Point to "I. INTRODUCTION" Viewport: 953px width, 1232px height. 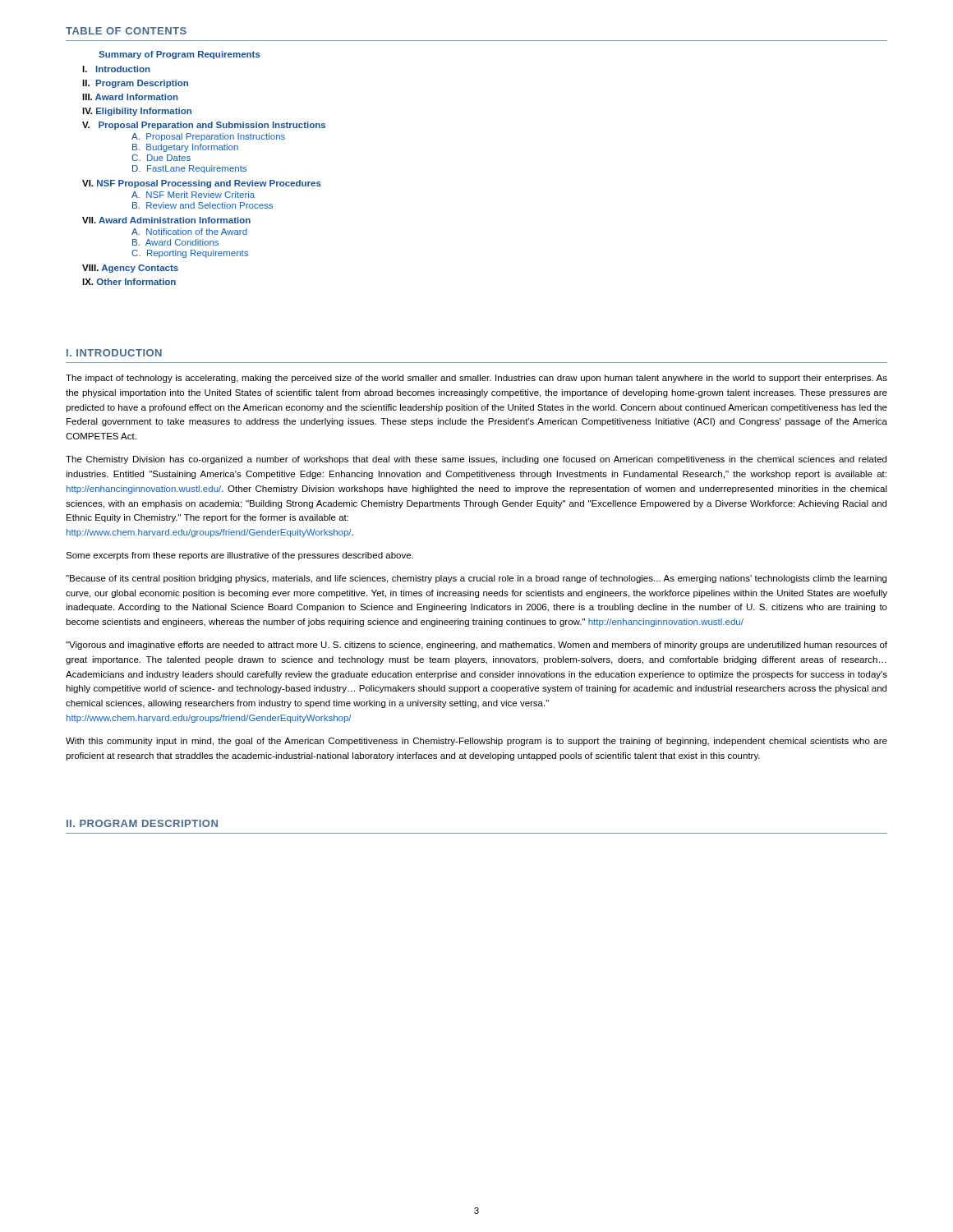pyautogui.click(x=114, y=353)
